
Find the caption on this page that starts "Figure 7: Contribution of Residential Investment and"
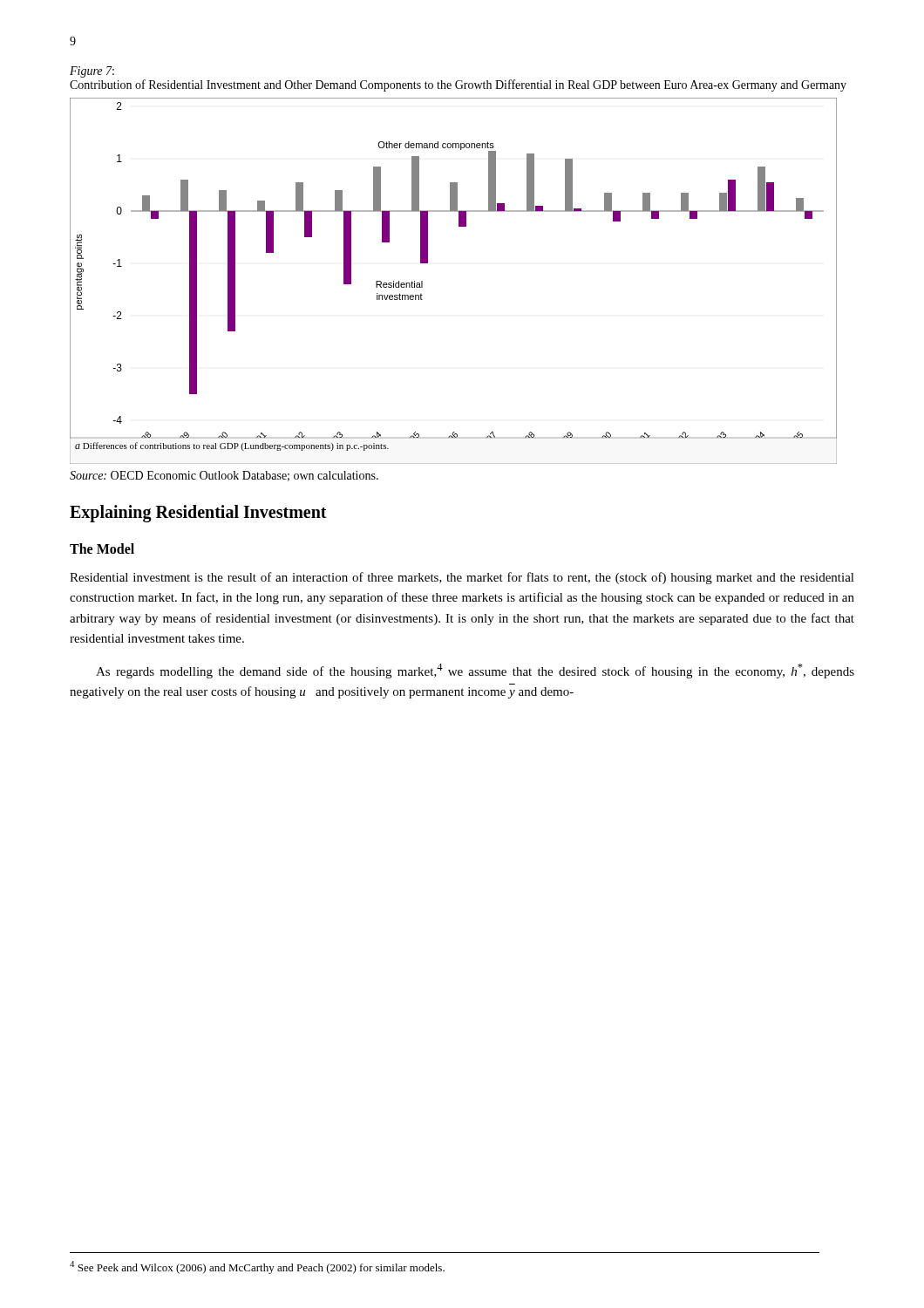tap(458, 78)
